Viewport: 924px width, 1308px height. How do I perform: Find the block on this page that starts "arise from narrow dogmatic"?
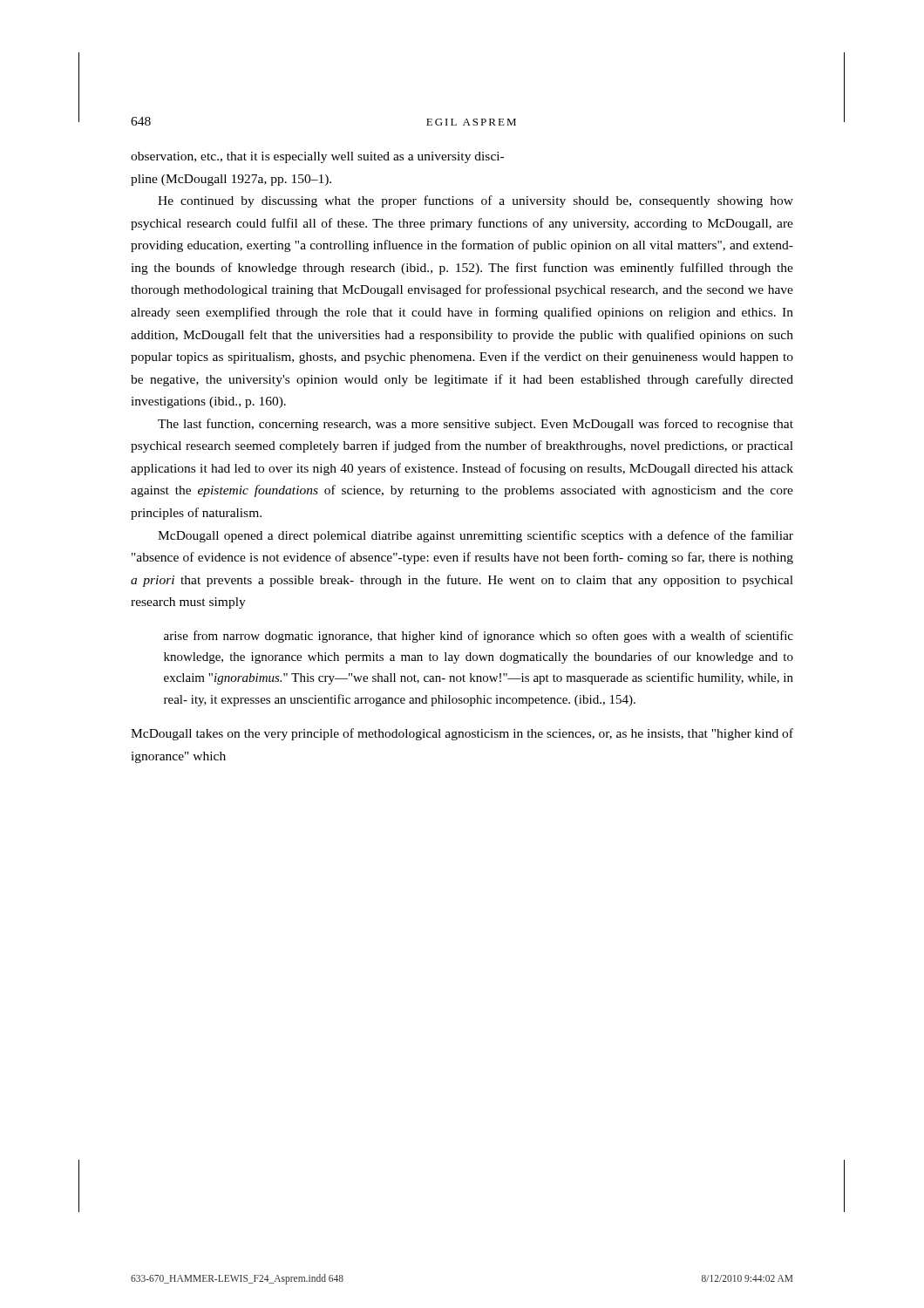[x=478, y=667]
